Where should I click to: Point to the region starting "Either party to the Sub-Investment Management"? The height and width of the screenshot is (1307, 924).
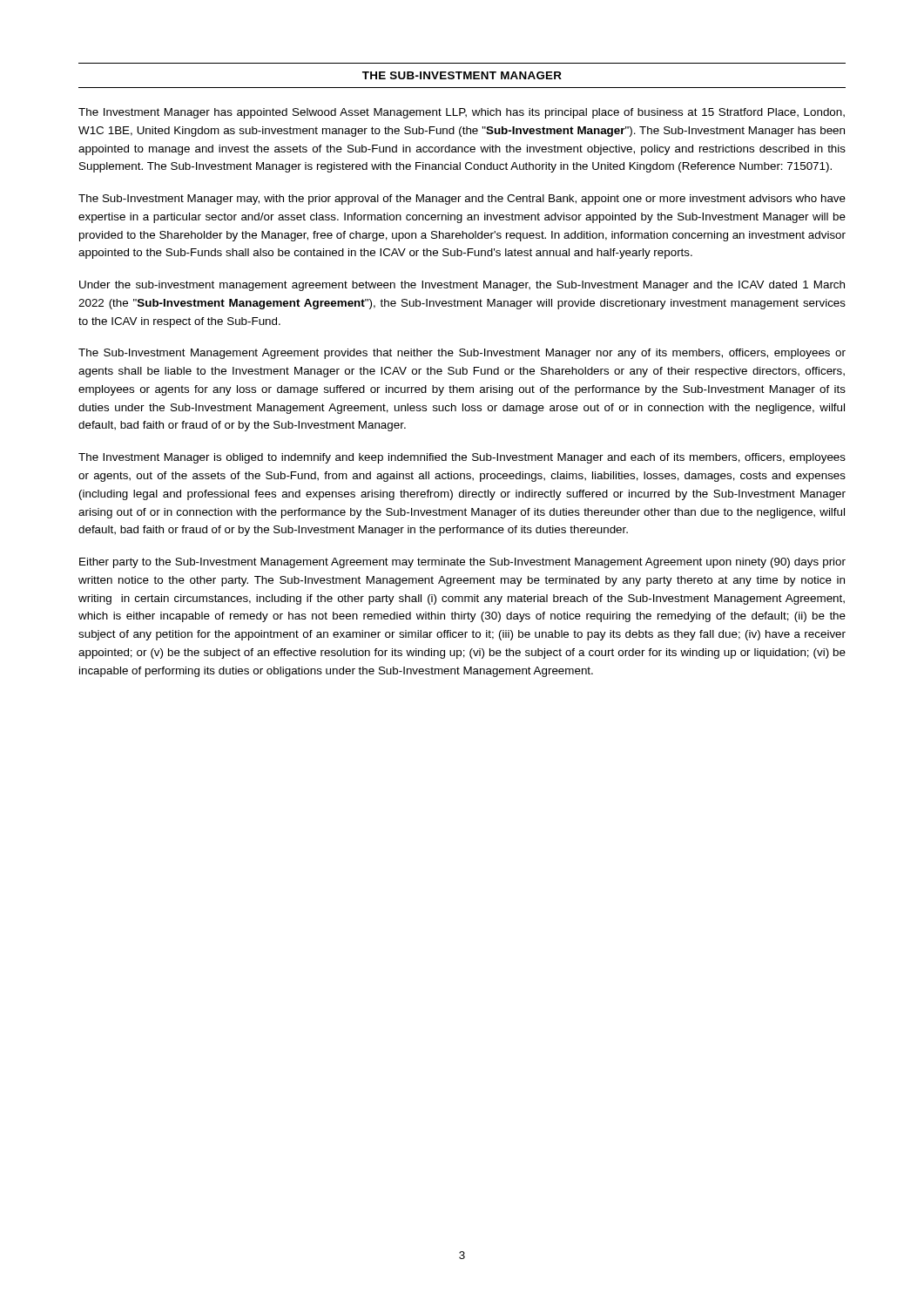462,616
